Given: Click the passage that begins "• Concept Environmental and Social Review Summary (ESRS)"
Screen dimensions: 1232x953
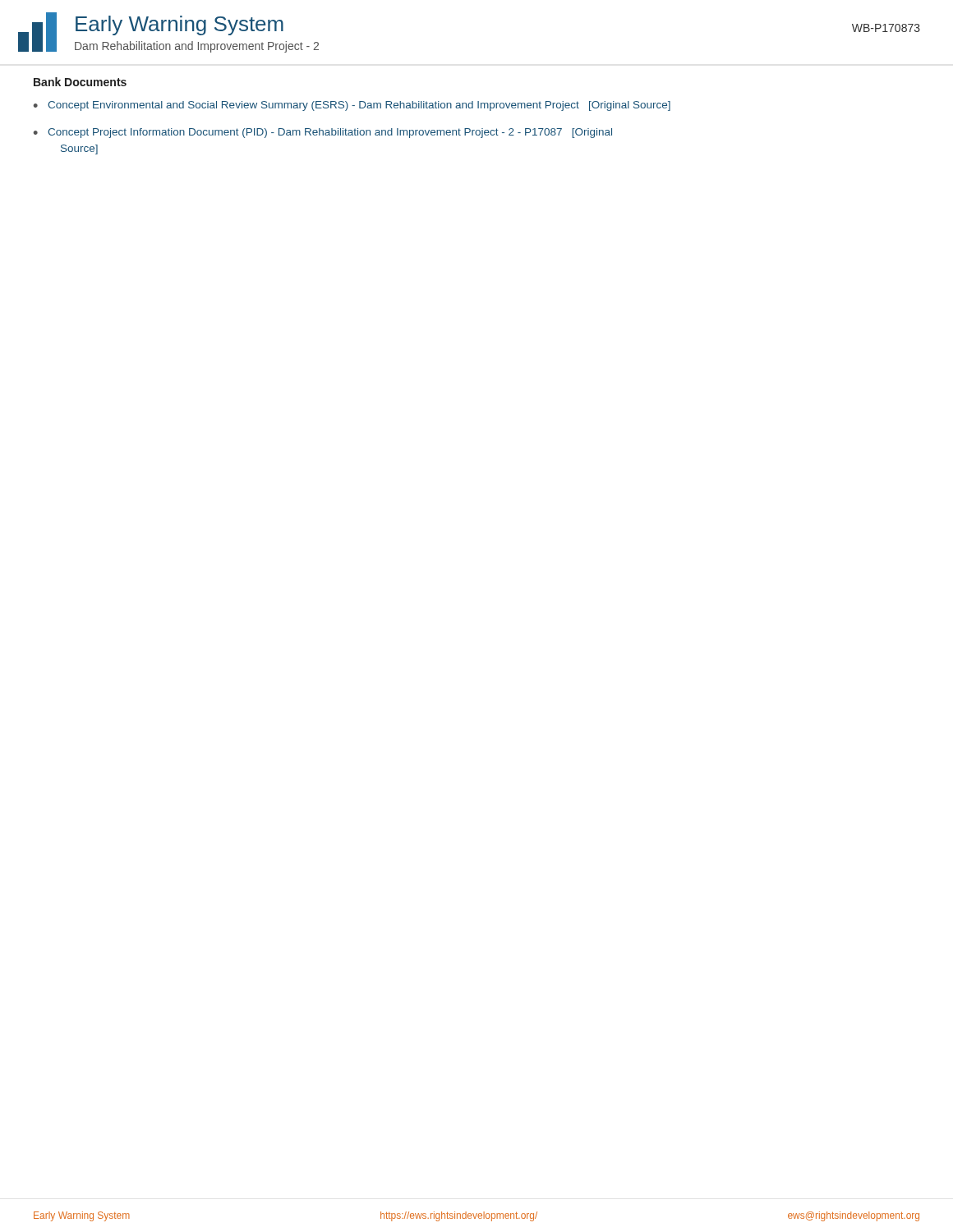Looking at the screenshot, I should (476, 107).
